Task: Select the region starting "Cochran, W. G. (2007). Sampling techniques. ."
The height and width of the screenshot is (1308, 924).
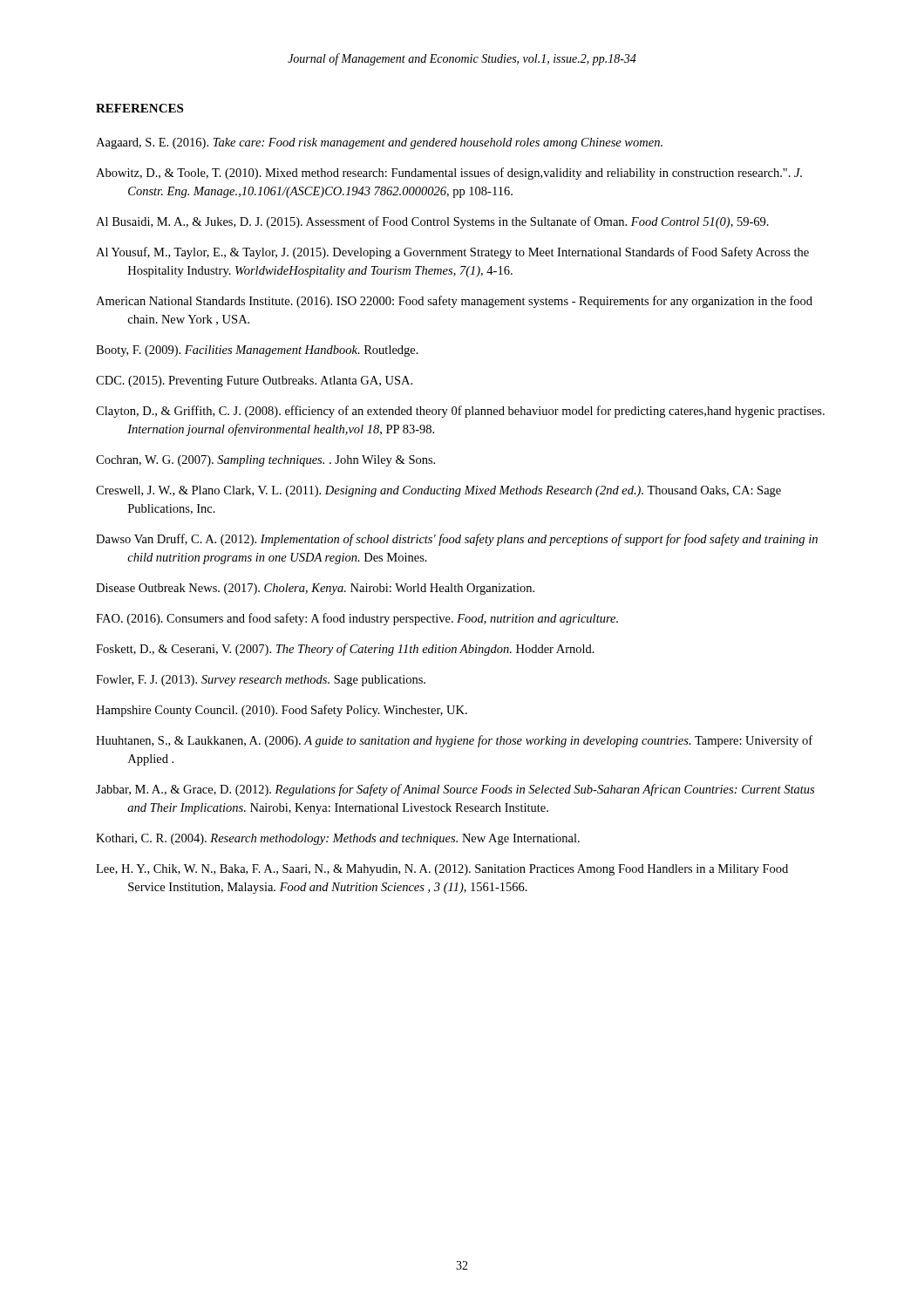Action: click(265, 461)
